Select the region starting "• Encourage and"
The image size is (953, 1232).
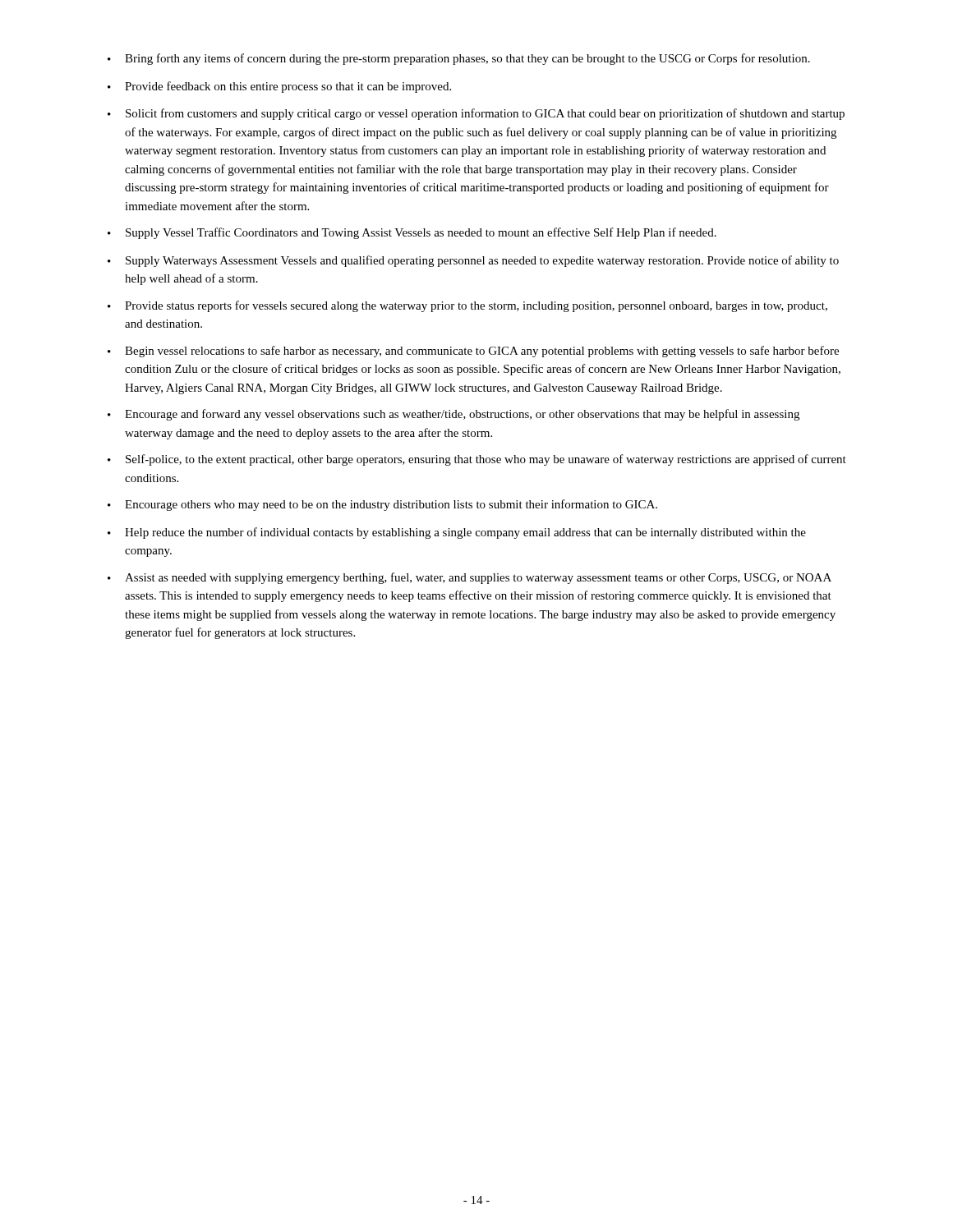pyautogui.click(x=476, y=423)
